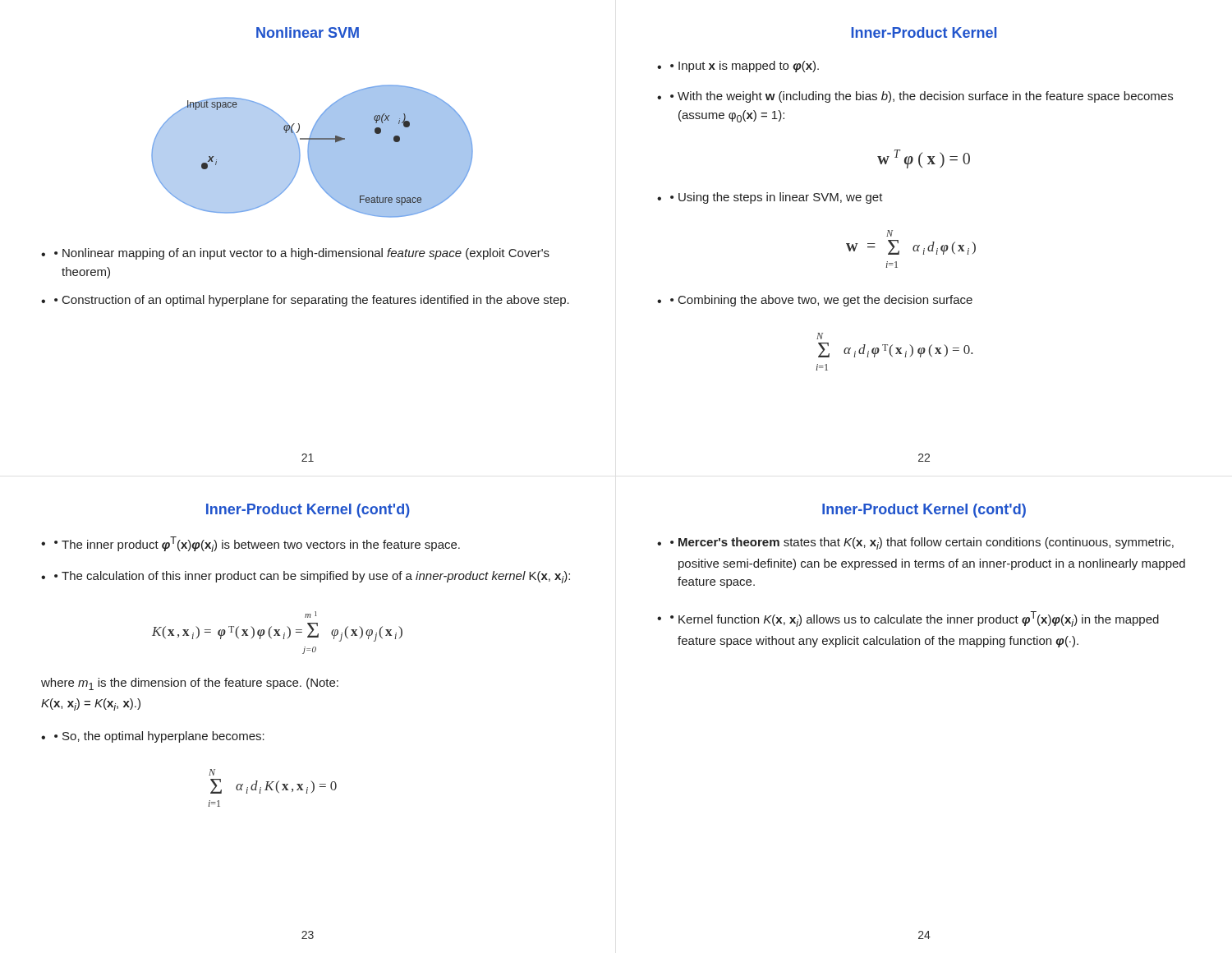Click on the text block starting "where m1 is the dimension of"

tap(190, 694)
